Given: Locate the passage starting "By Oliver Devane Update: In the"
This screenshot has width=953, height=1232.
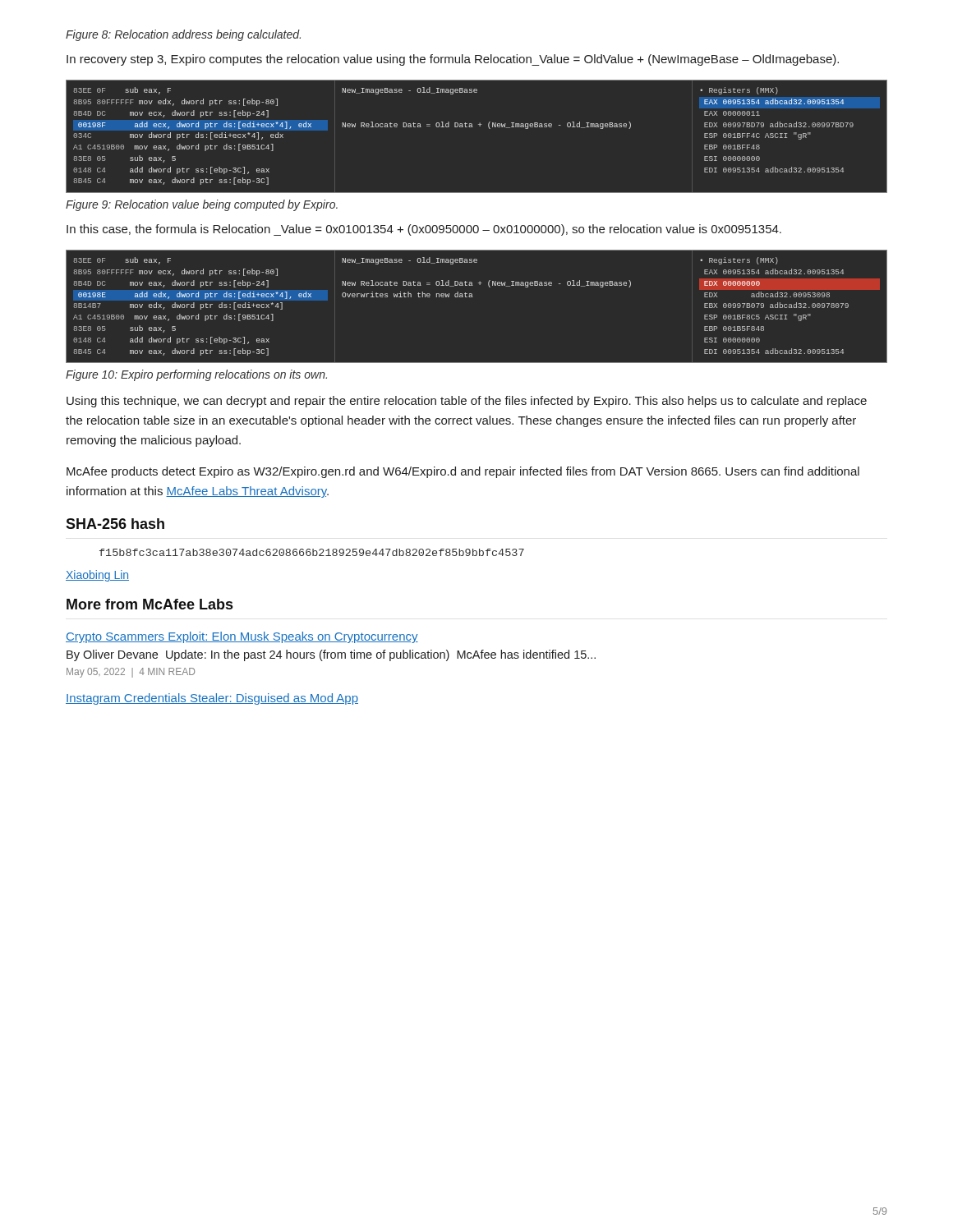Looking at the screenshot, I should pos(331,655).
